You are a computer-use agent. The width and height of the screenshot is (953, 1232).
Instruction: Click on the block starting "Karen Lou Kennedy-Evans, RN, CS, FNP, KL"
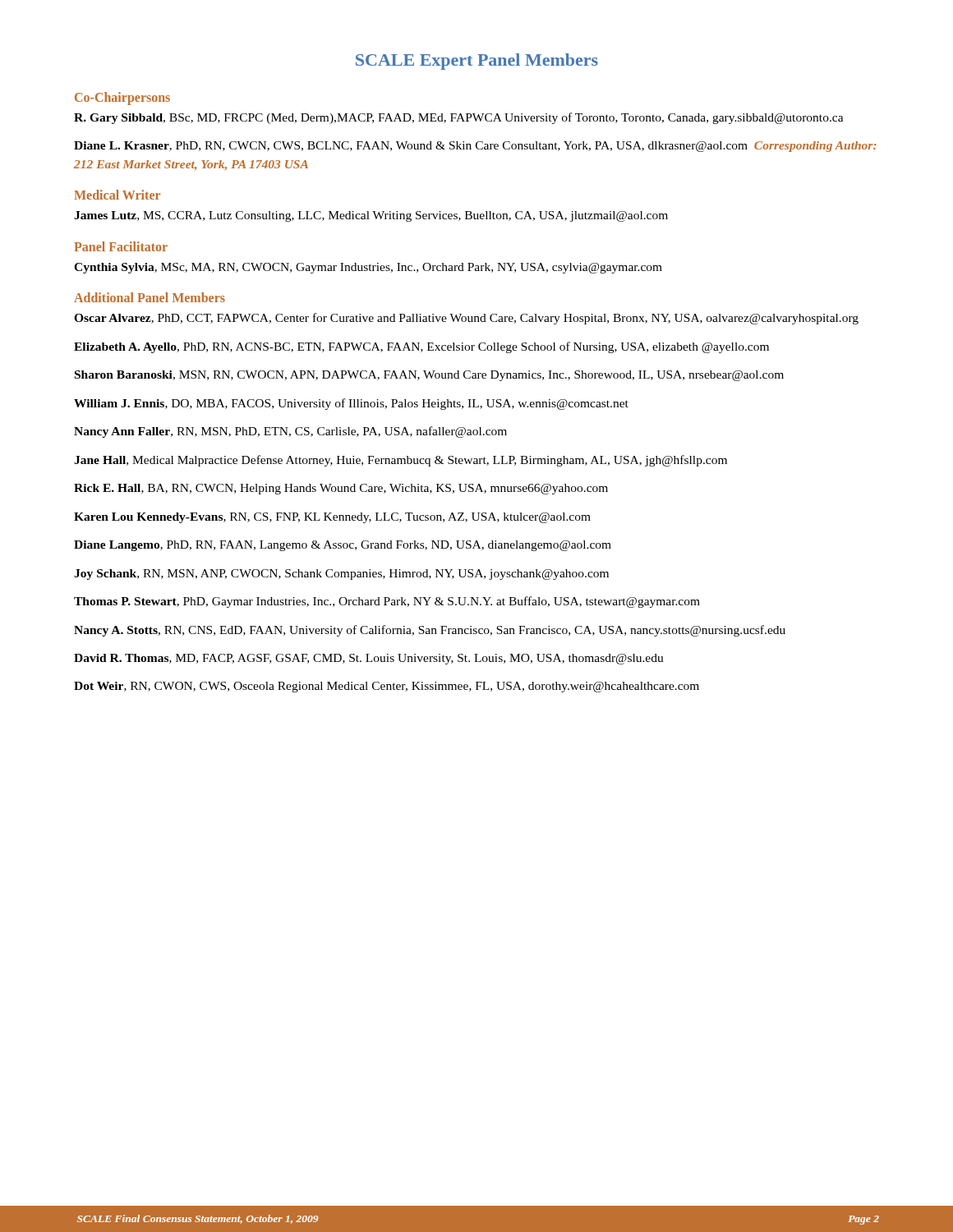pyautogui.click(x=332, y=516)
